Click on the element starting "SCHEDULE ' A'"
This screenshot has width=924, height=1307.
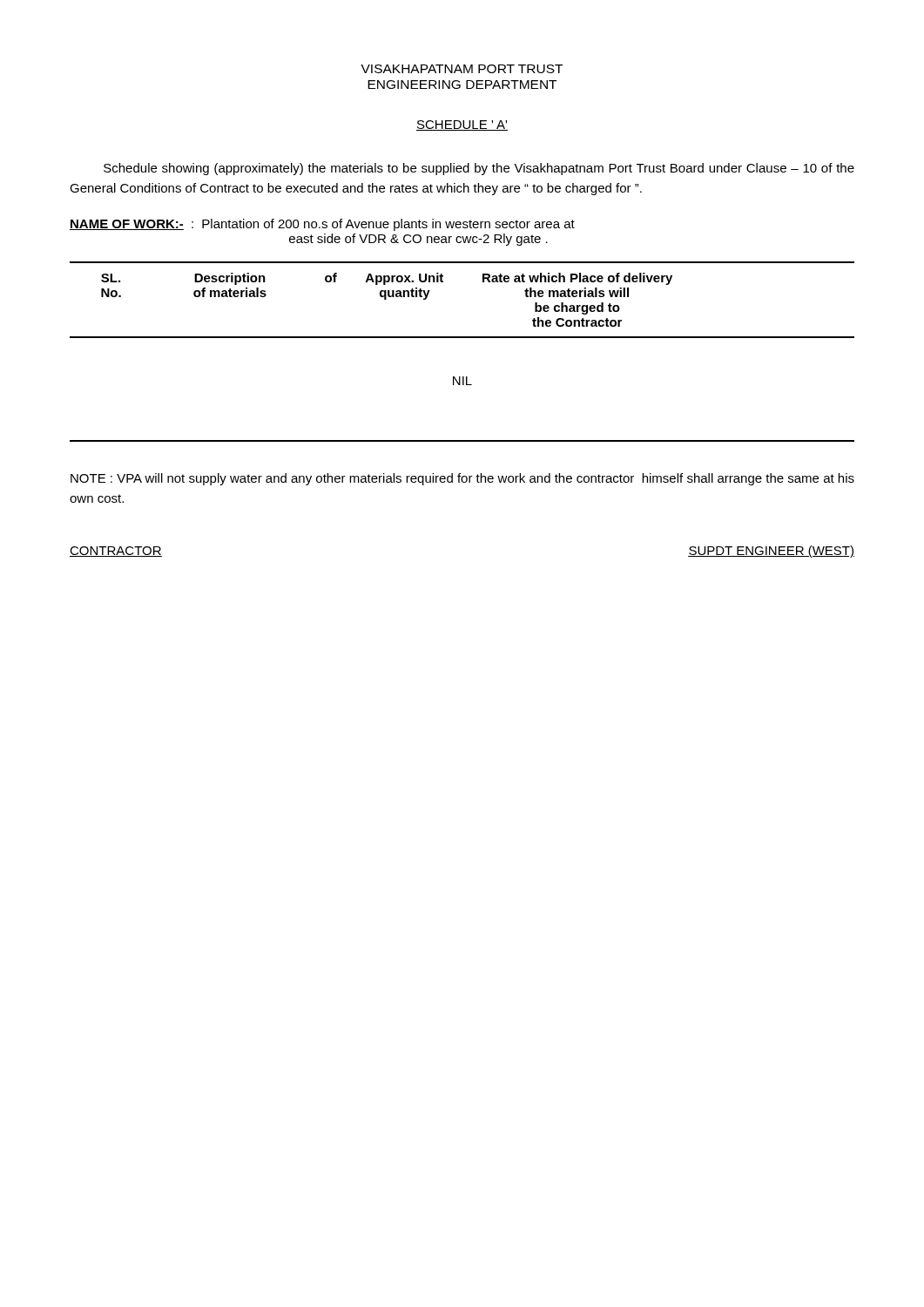462,124
